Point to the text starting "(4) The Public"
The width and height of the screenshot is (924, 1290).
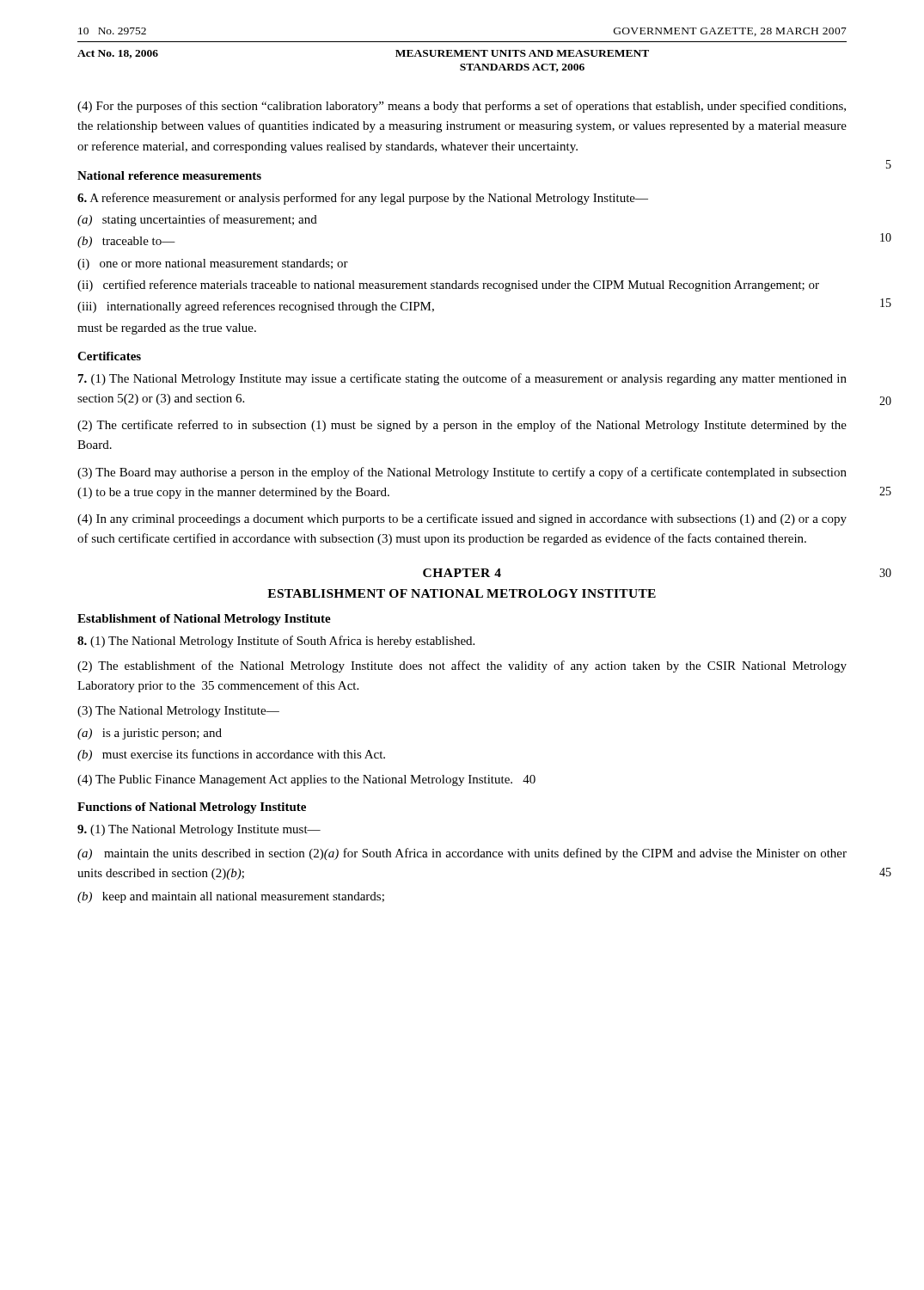(x=462, y=780)
